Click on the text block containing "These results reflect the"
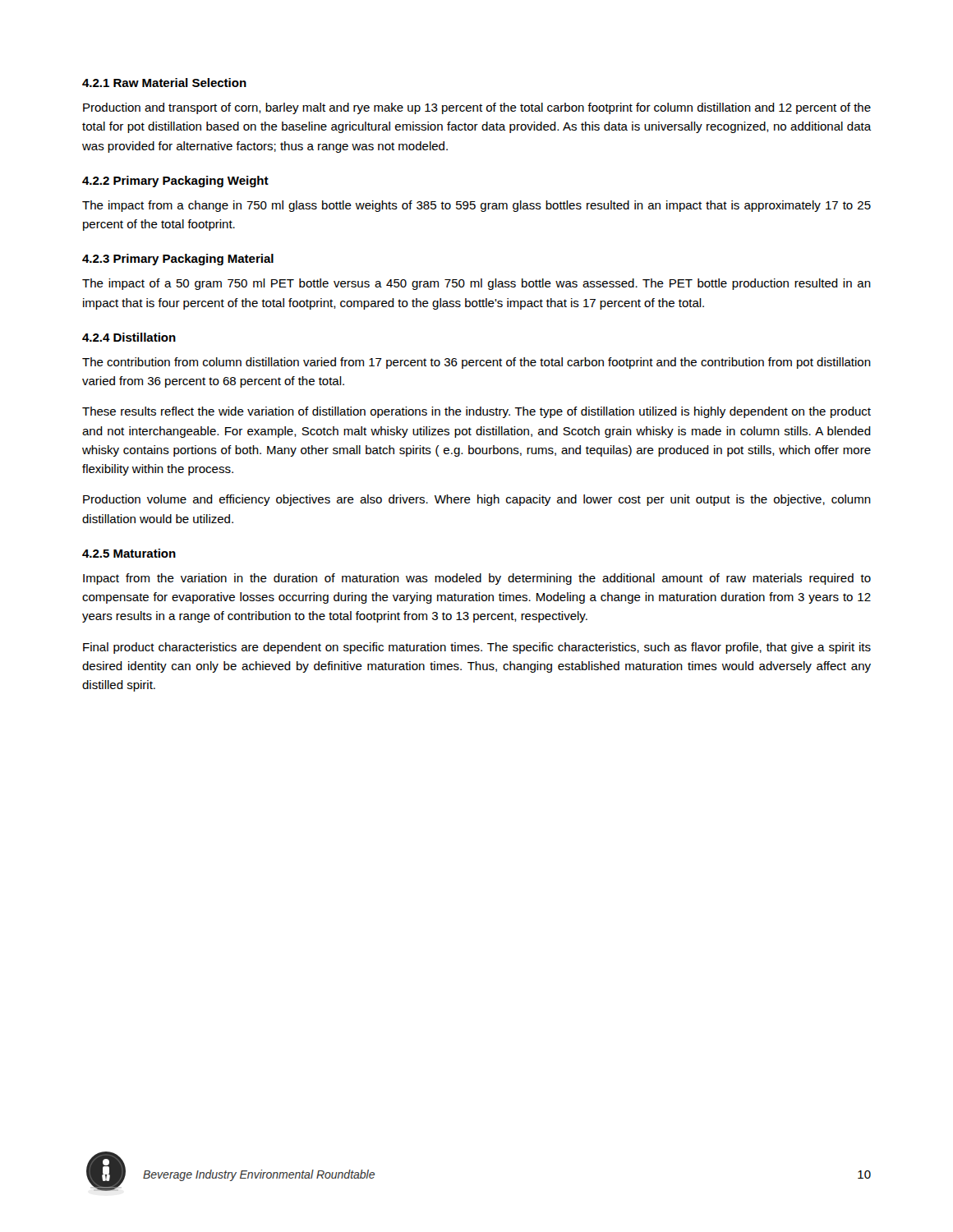Viewport: 953px width, 1232px height. pos(476,440)
